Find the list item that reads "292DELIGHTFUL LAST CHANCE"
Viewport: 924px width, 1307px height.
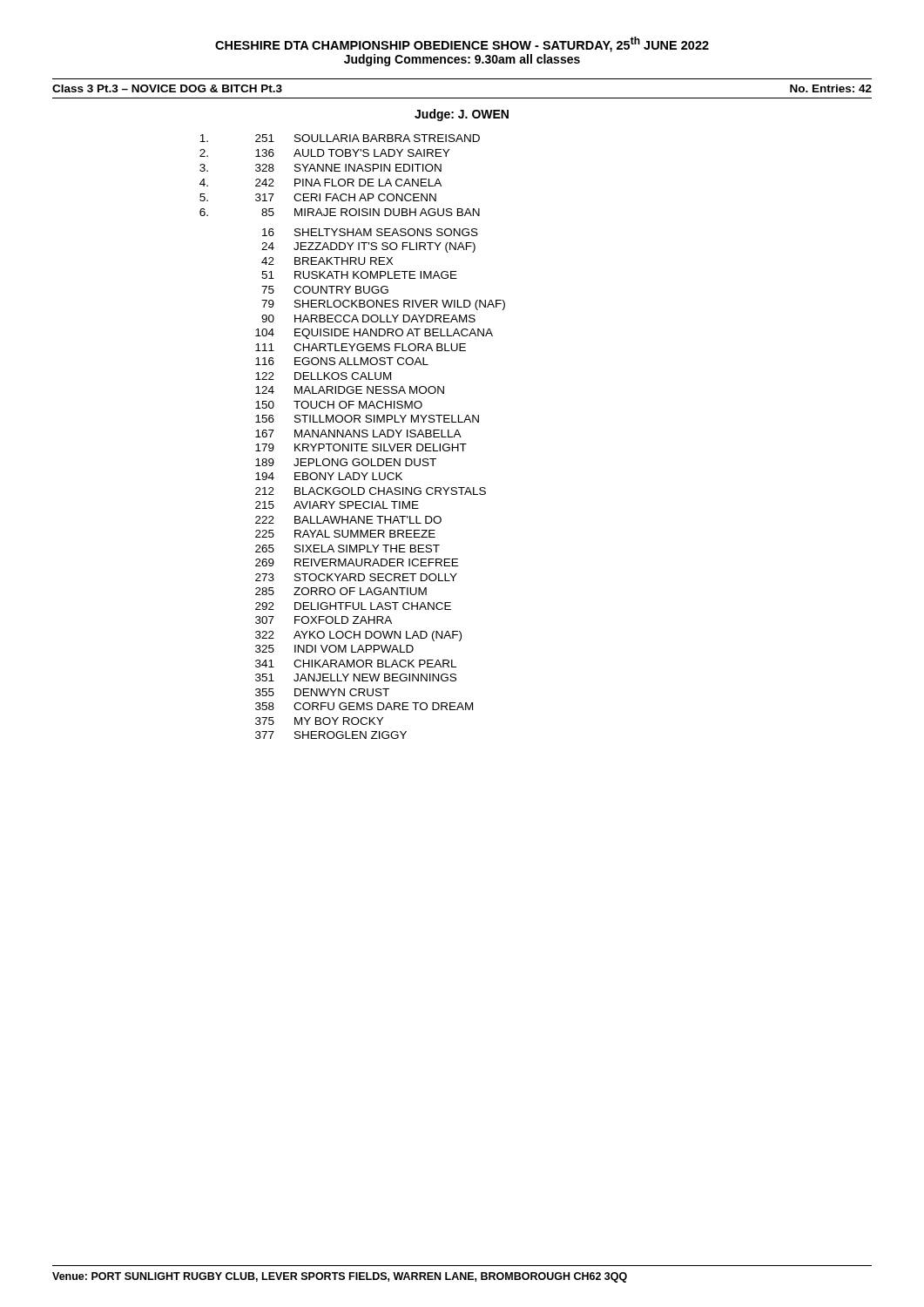(339, 606)
